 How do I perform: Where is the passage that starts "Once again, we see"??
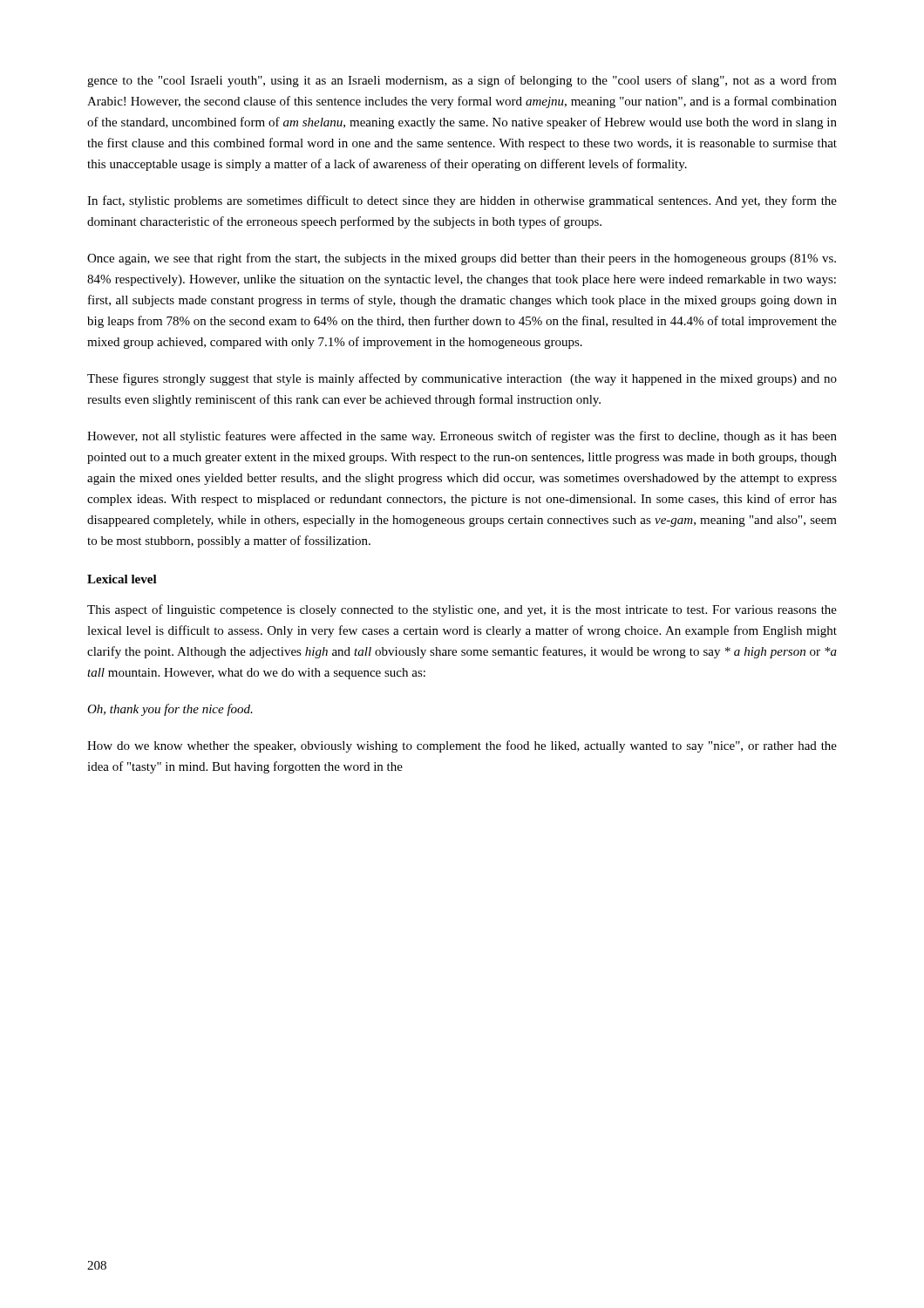click(462, 300)
